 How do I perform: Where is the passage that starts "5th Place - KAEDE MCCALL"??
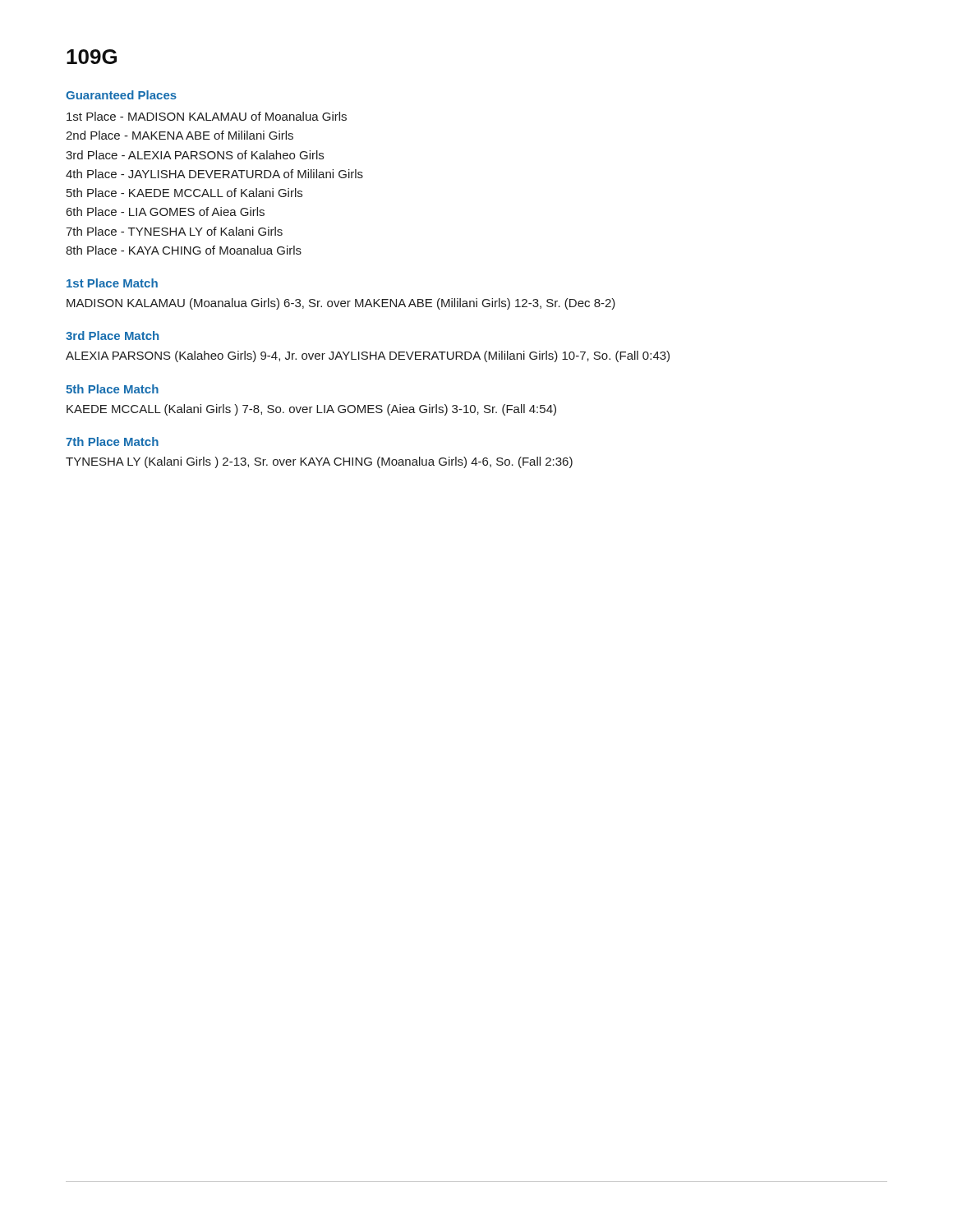(x=184, y=193)
